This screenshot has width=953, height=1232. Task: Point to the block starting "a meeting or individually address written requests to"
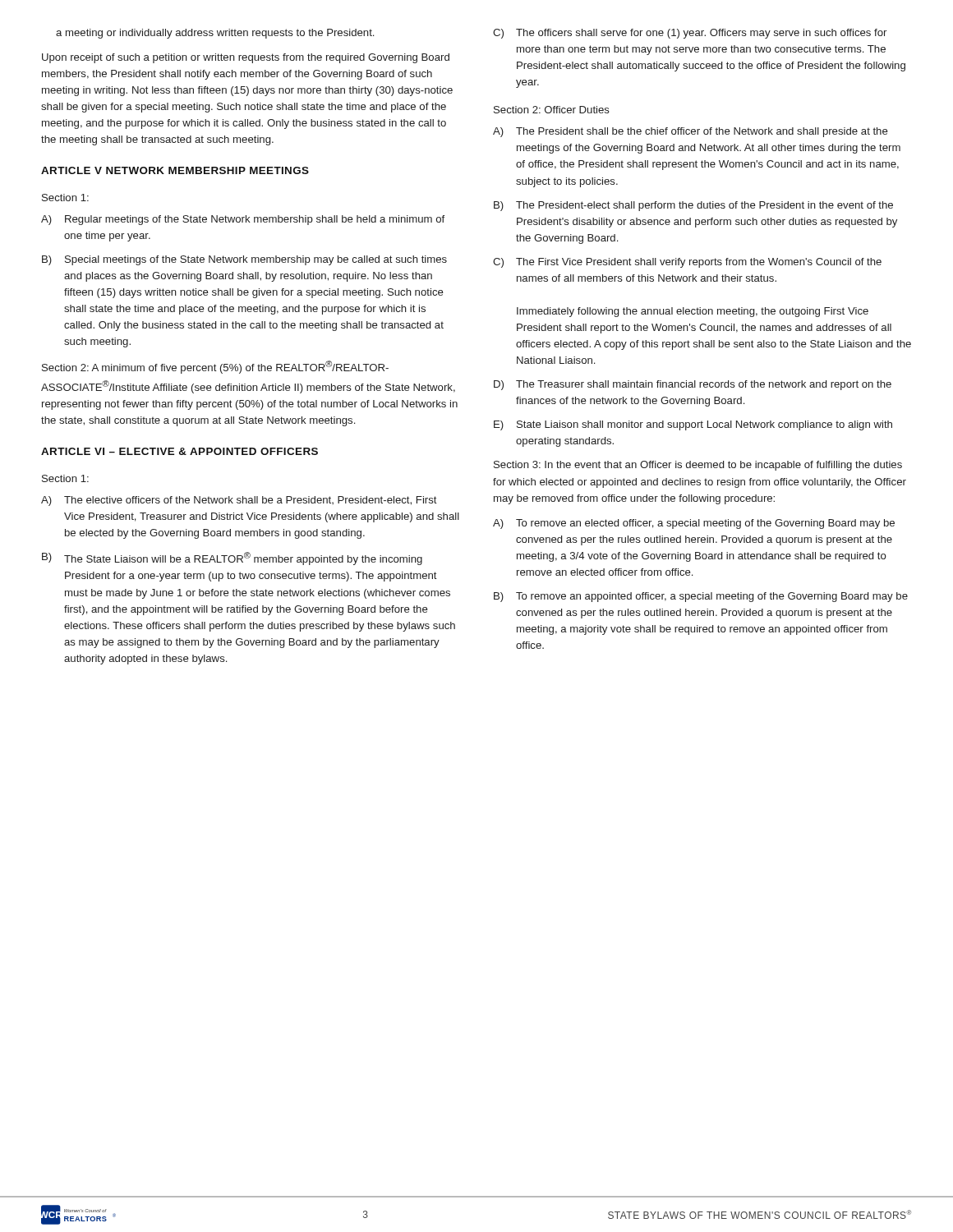pyautogui.click(x=258, y=33)
